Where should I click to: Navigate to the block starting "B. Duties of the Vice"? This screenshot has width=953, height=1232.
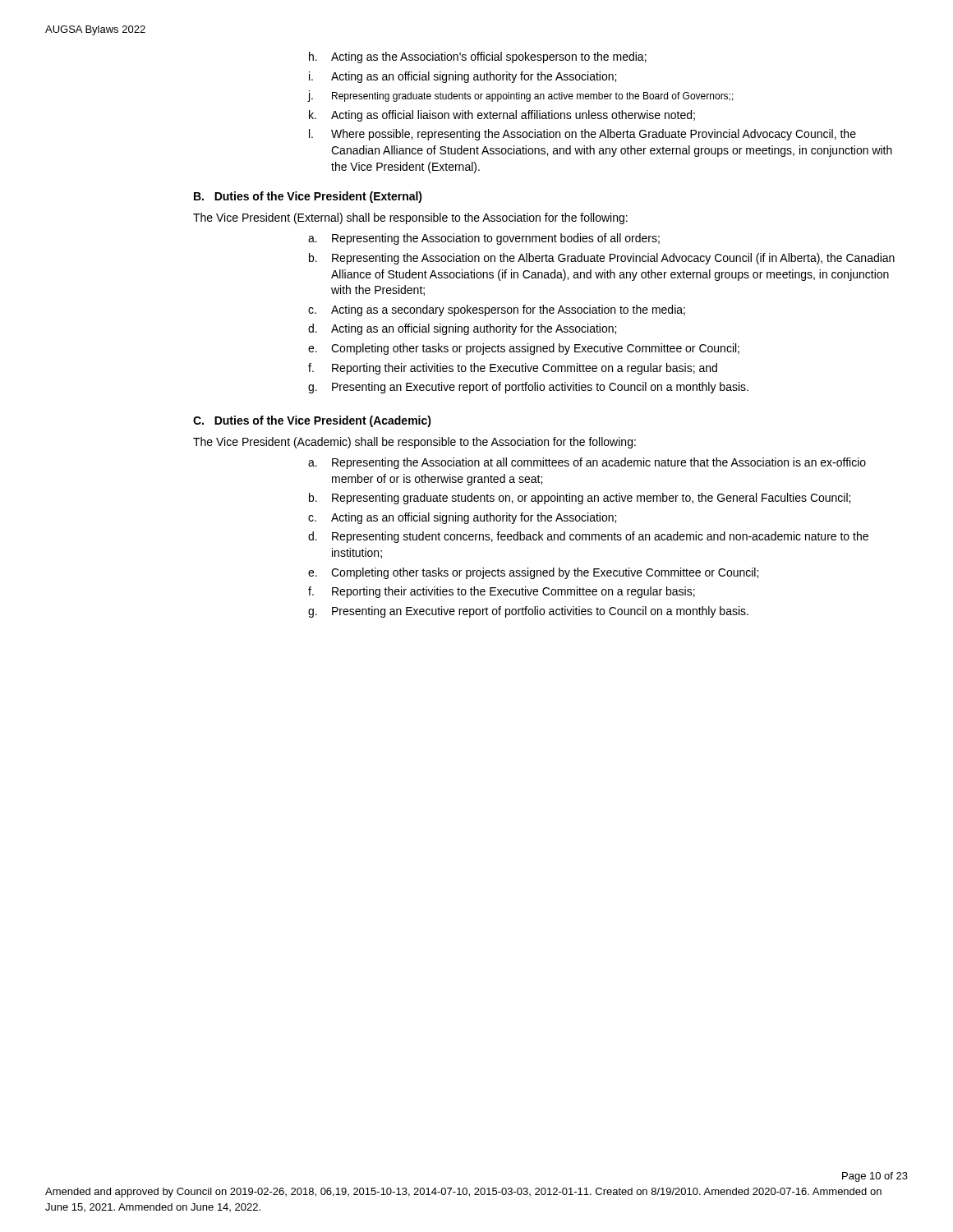click(x=308, y=196)
